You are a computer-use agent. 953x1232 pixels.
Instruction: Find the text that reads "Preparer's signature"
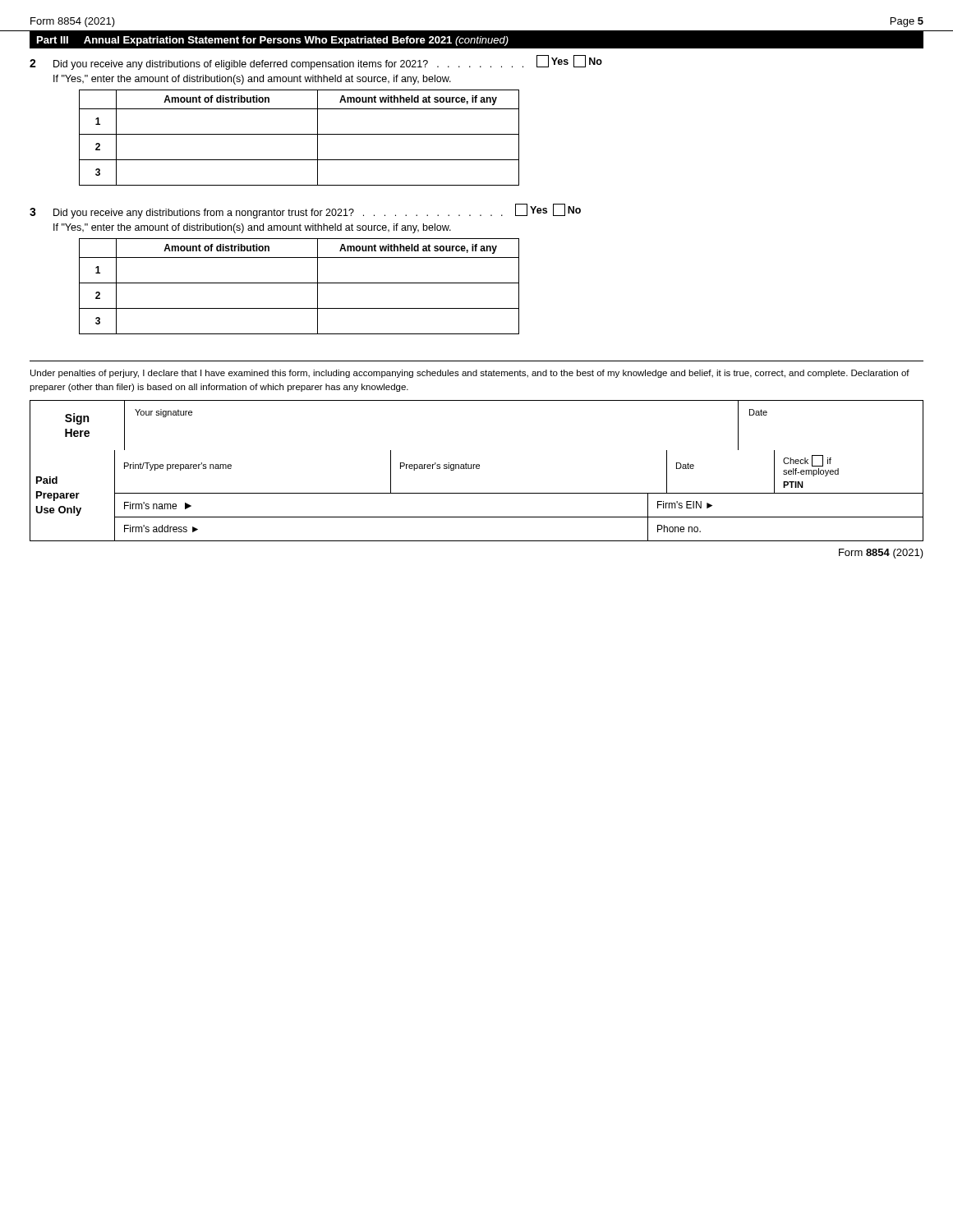(440, 466)
